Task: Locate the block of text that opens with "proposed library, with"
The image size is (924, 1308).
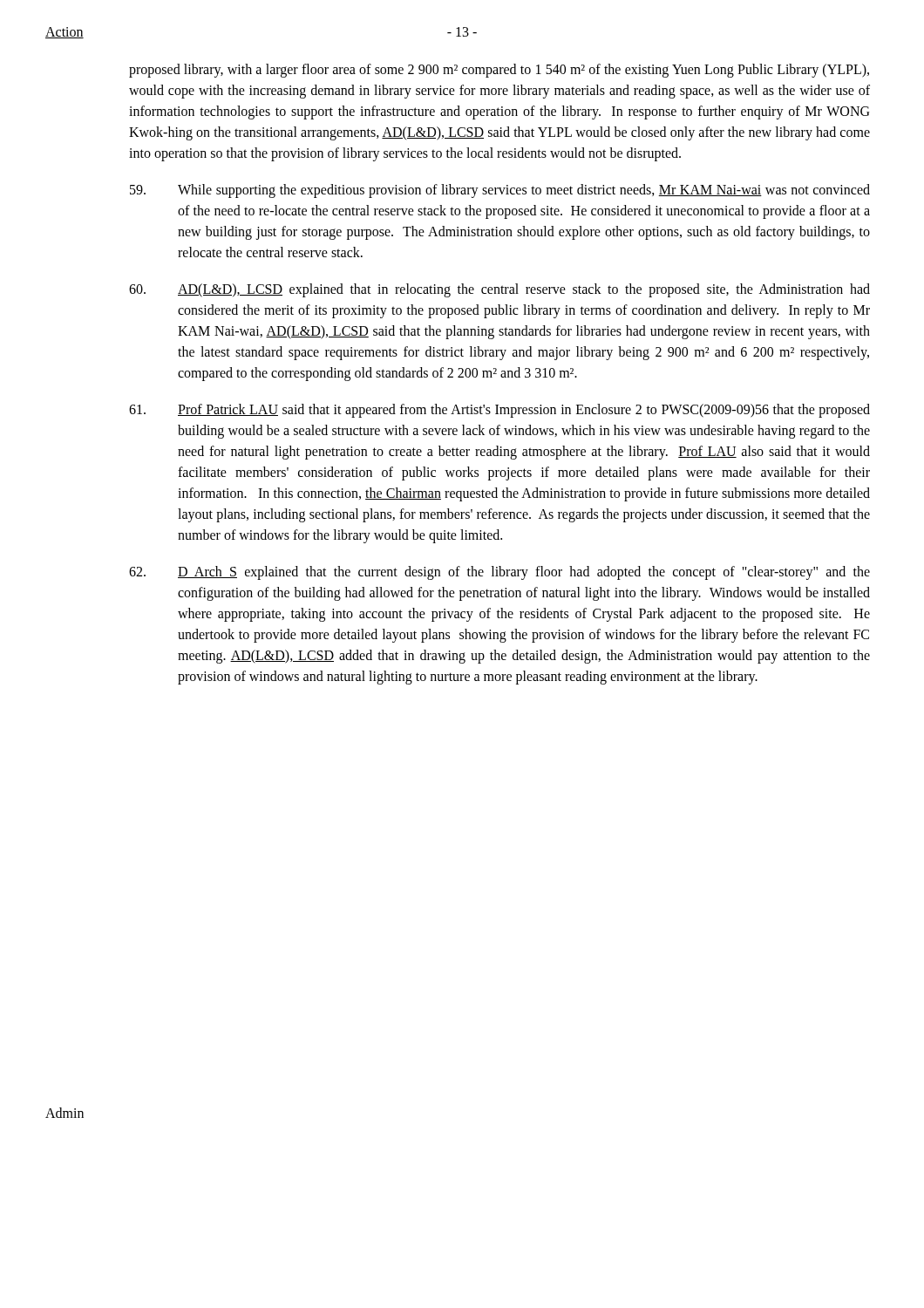Action: (499, 111)
